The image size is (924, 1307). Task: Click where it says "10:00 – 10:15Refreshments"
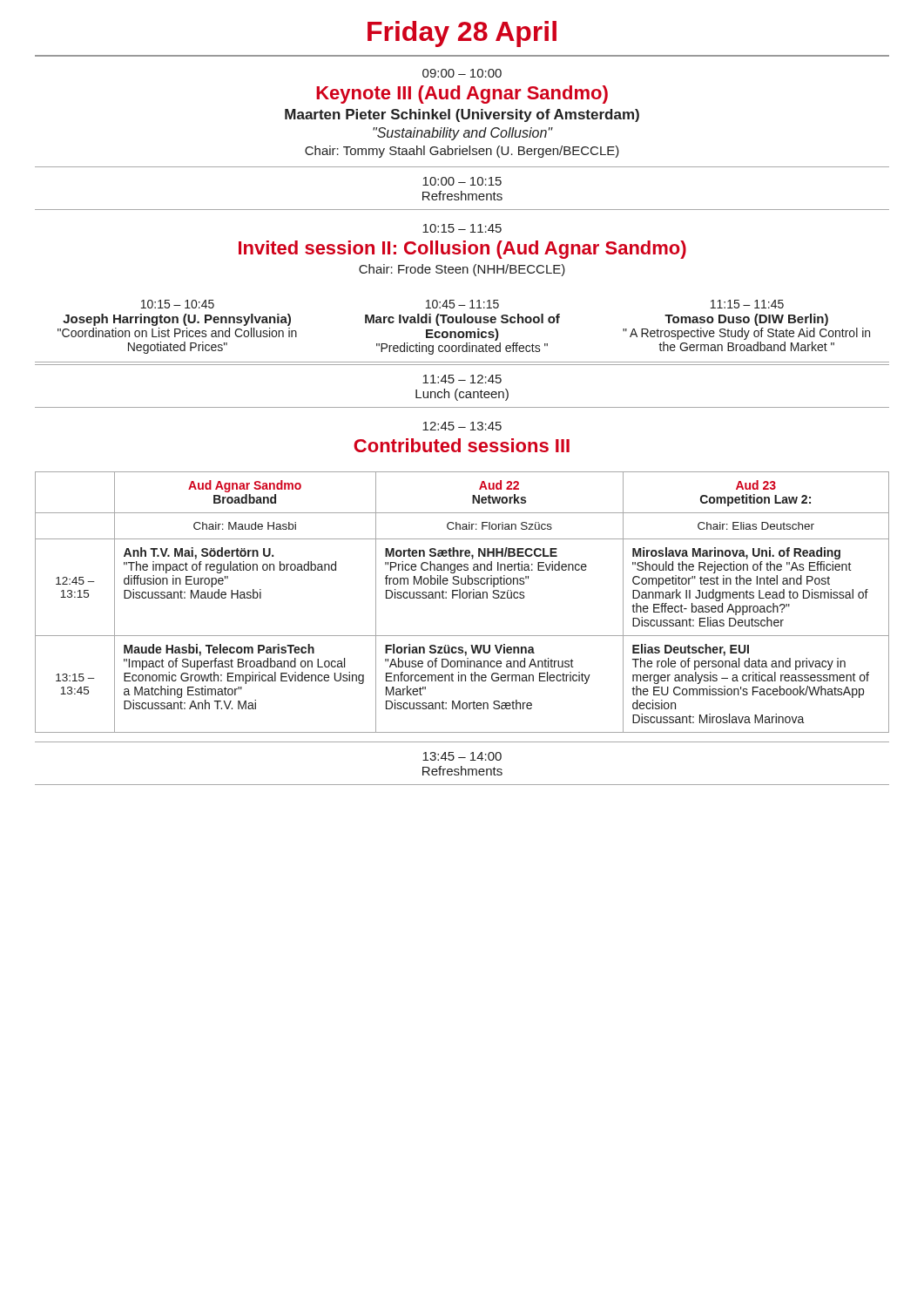[462, 188]
